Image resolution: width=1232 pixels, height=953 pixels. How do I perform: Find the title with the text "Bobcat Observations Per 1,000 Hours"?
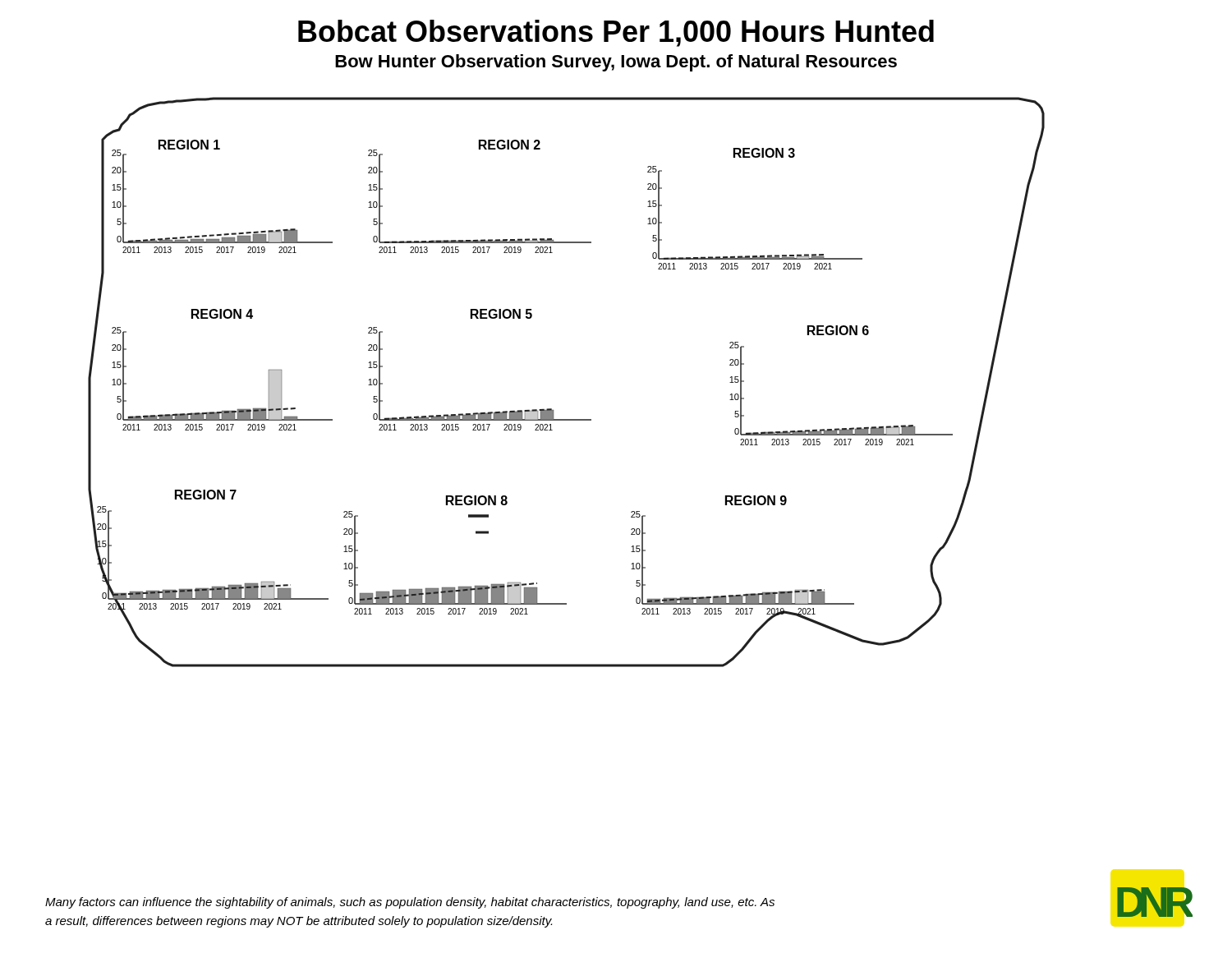(x=616, y=32)
